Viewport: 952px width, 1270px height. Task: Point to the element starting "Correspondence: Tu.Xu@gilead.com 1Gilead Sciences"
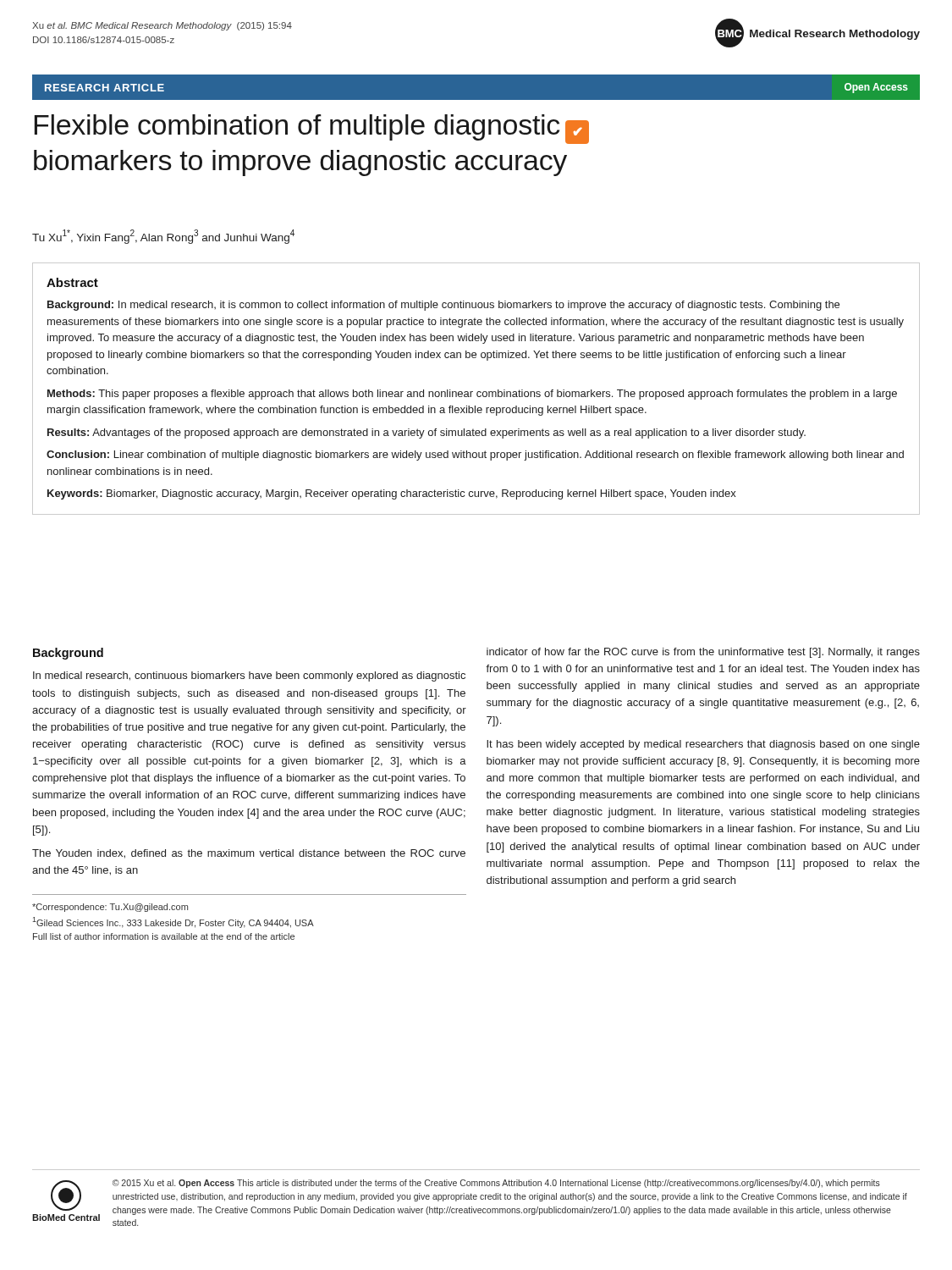173,922
